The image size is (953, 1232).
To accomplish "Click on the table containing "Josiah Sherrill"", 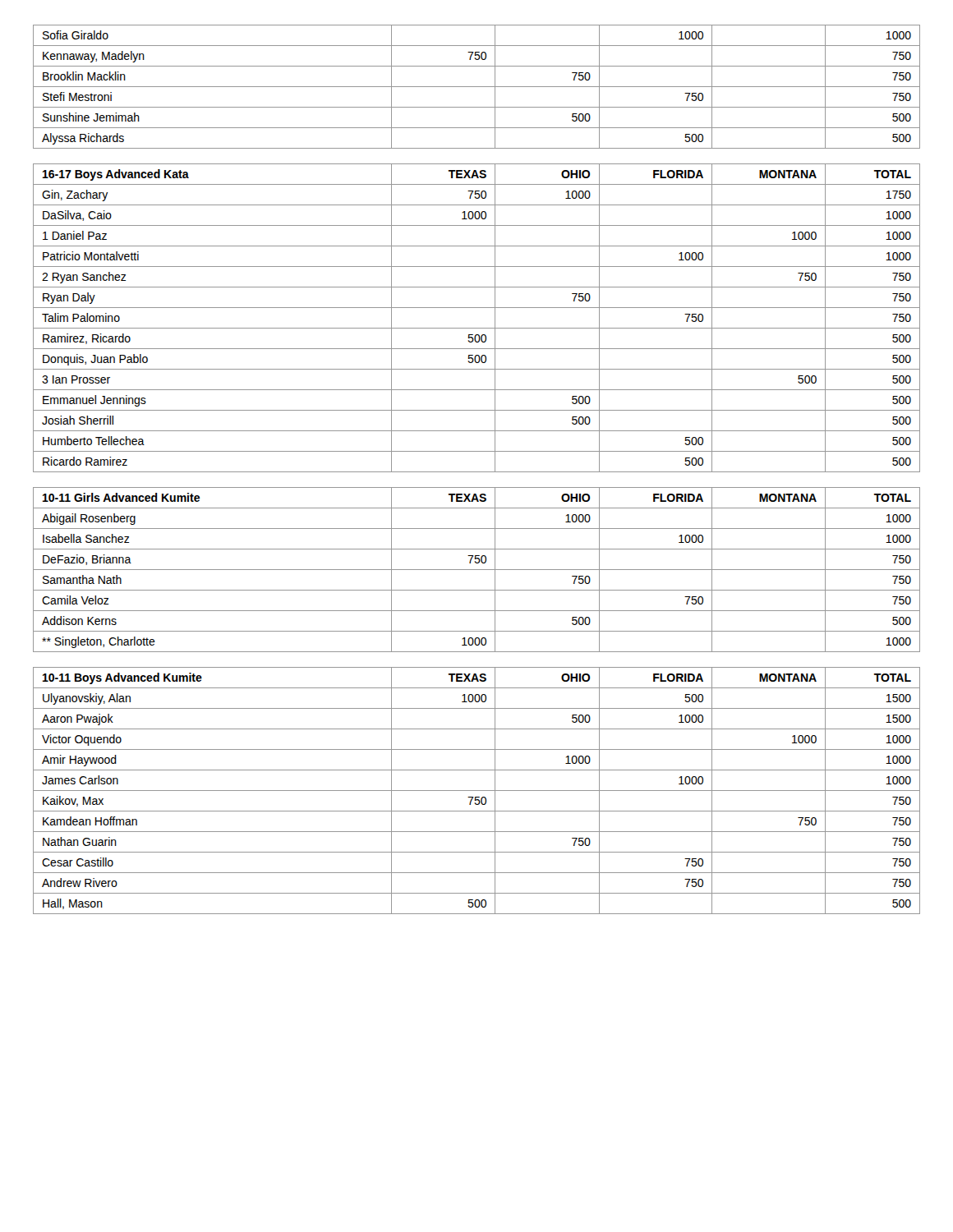I will coord(476,318).
